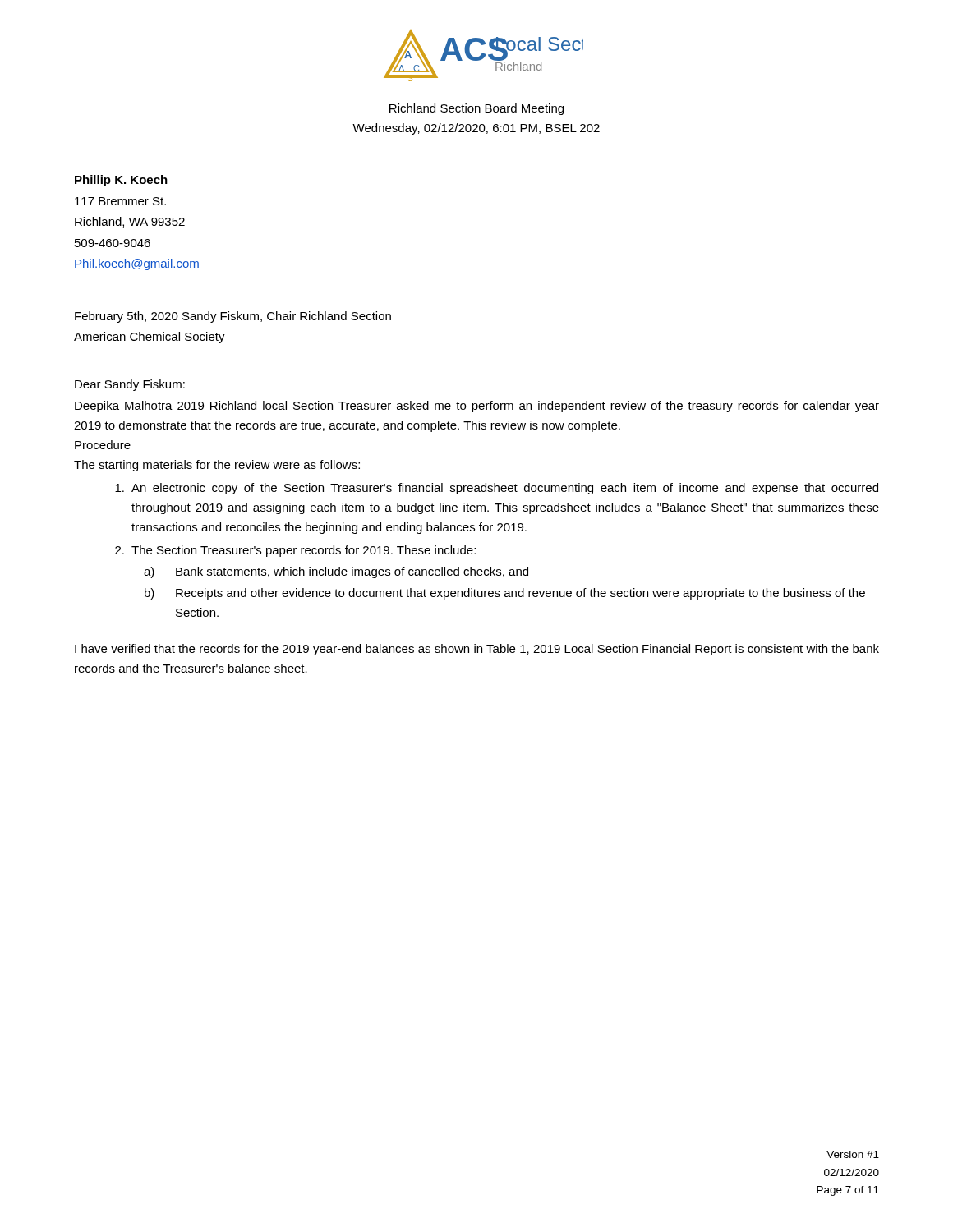Screen dimensions: 1232x953
Task: Locate the block of text that opens with "Phillip K. Koech 117 Bremmer"
Action: pos(137,221)
